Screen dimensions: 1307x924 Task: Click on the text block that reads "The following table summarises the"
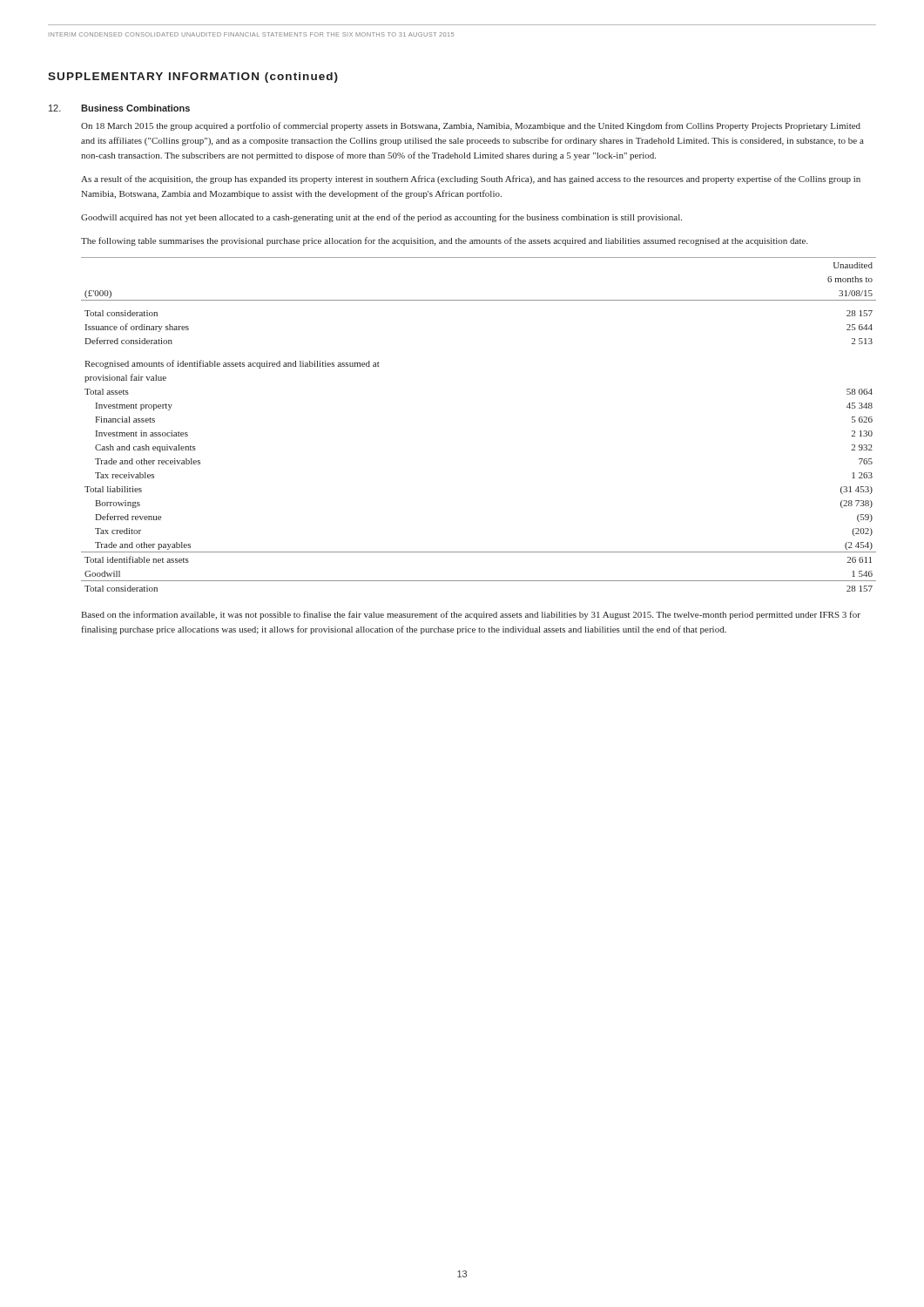pyautogui.click(x=445, y=241)
